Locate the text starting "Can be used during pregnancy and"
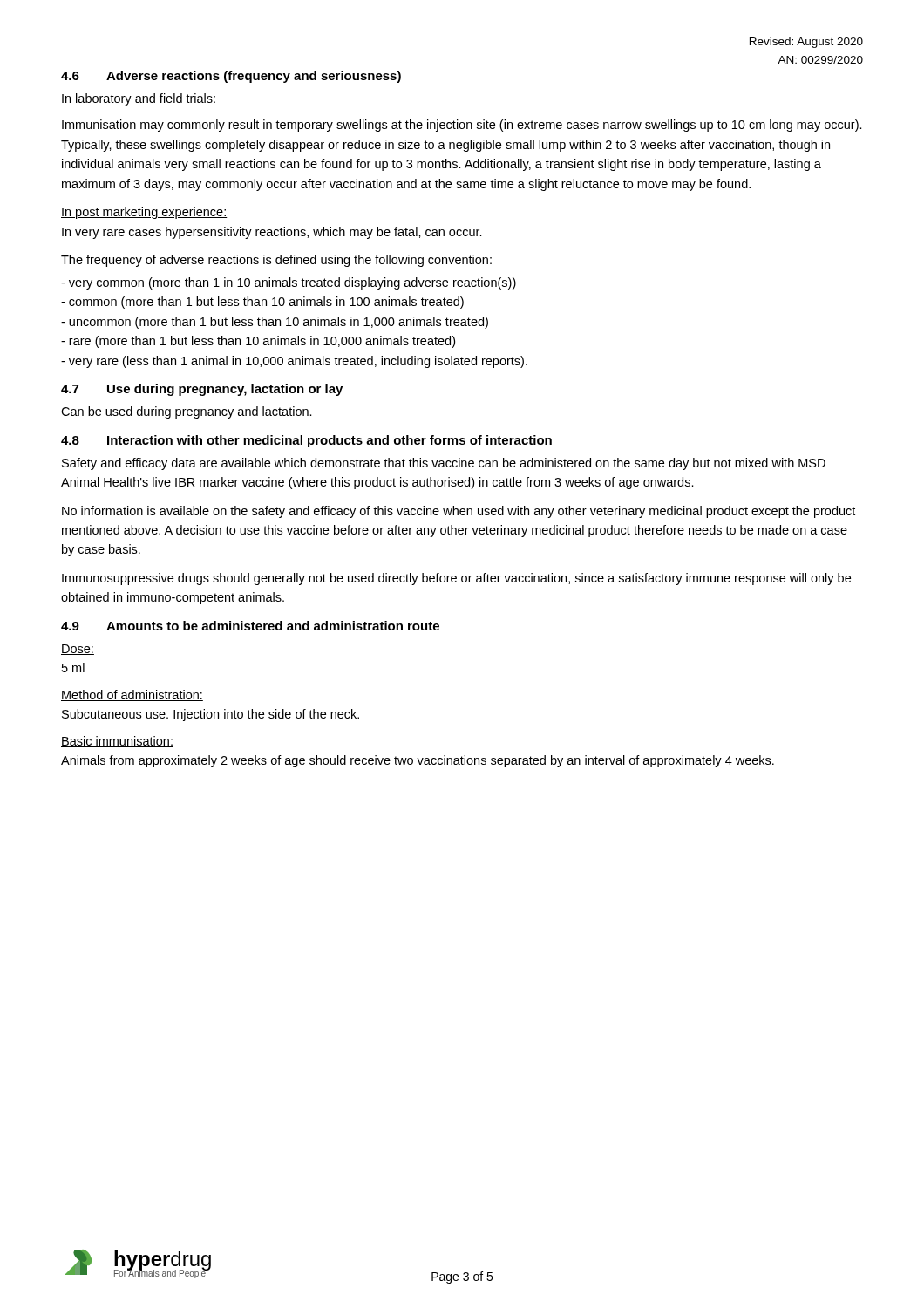This screenshot has height=1308, width=924. point(187,412)
